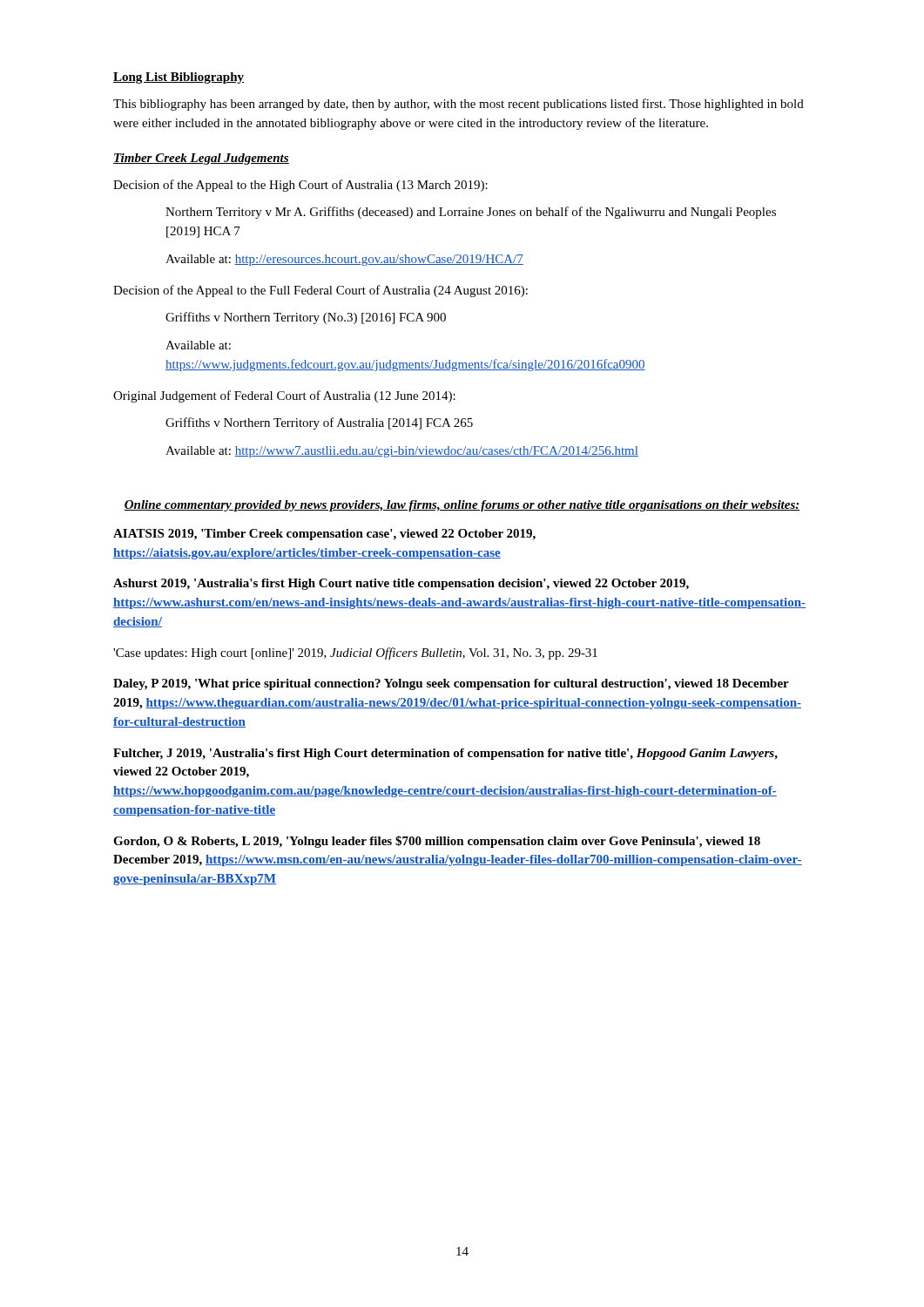Point to the region starting "Available at: http://www7.austlii.edu.au/cgi-bin/viewdoc/au/cases/cth/FCA/2014/256.html"
This screenshot has height=1307, width=924.
tap(402, 450)
